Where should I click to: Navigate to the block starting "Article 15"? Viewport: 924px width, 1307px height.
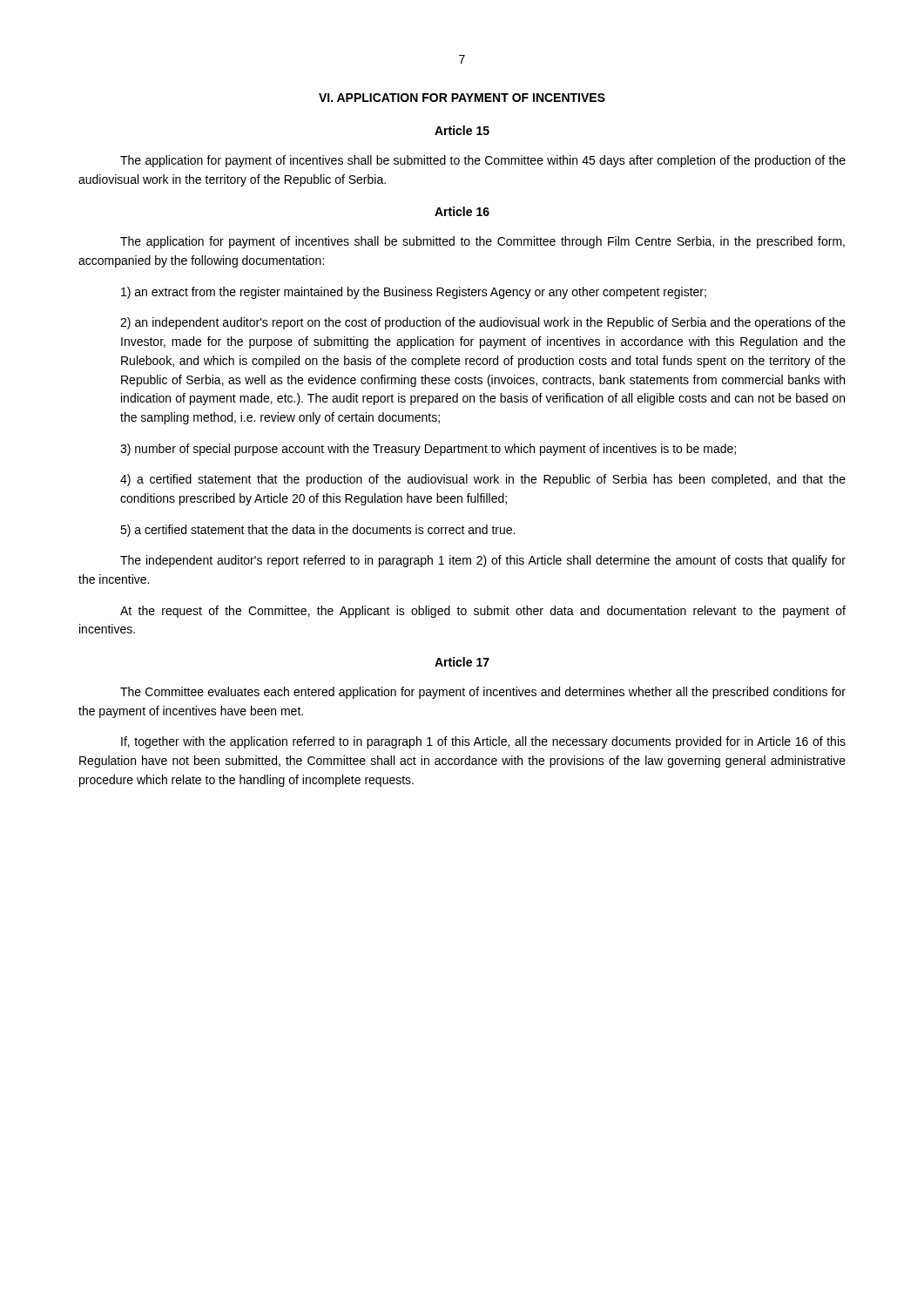pyautogui.click(x=462, y=131)
